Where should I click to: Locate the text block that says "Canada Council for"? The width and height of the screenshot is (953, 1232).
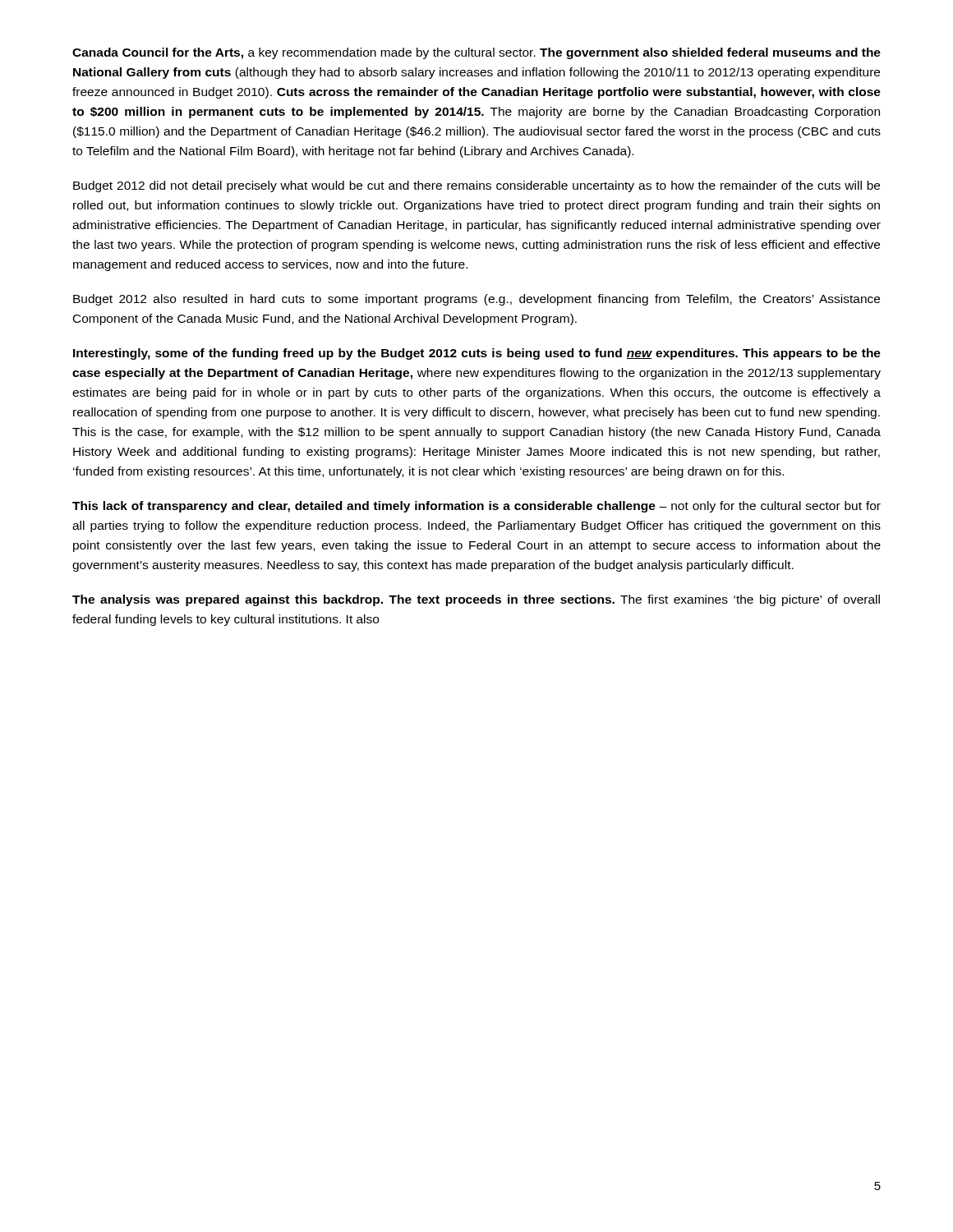(x=476, y=102)
